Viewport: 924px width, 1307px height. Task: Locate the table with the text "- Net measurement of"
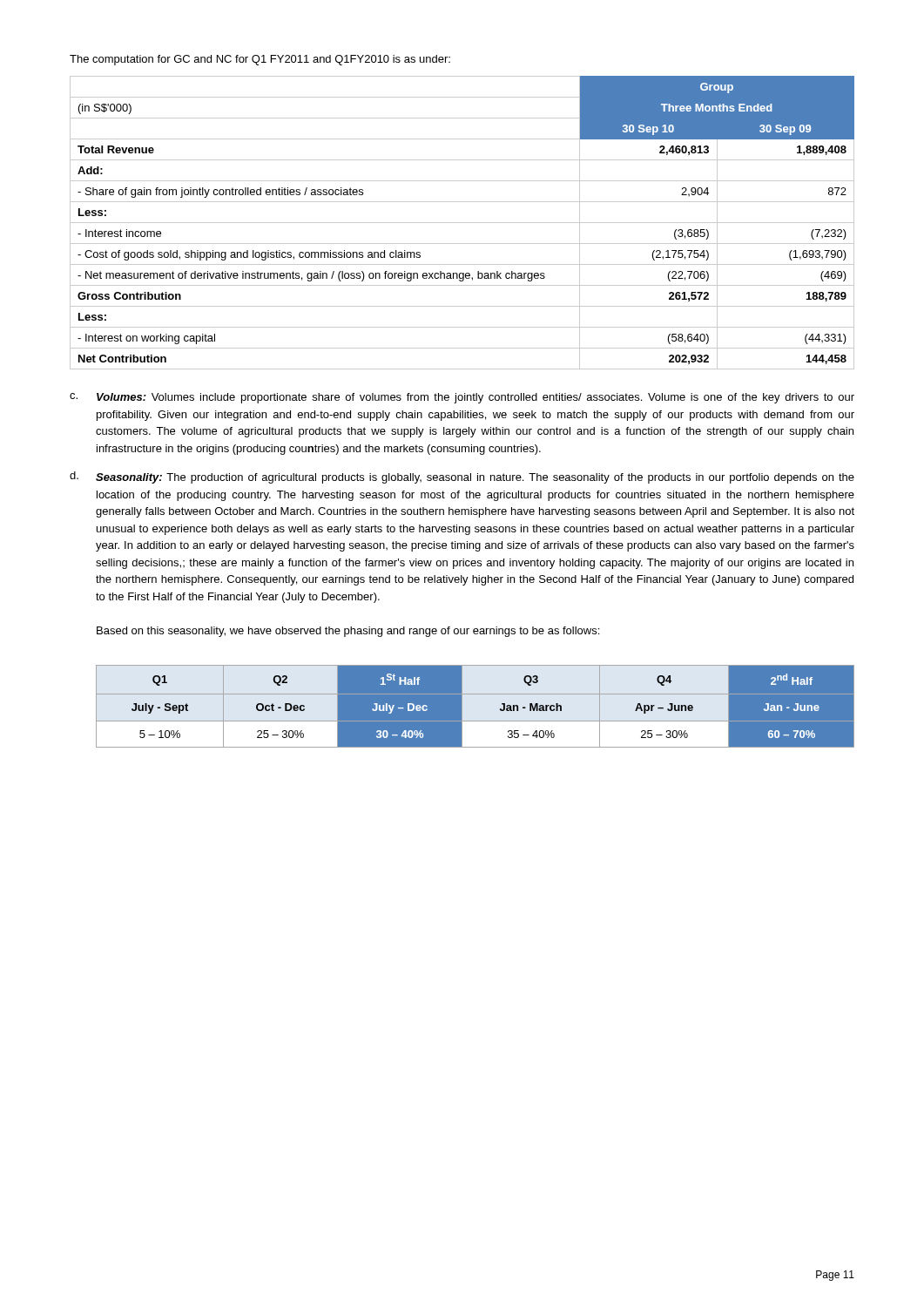coord(462,223)
